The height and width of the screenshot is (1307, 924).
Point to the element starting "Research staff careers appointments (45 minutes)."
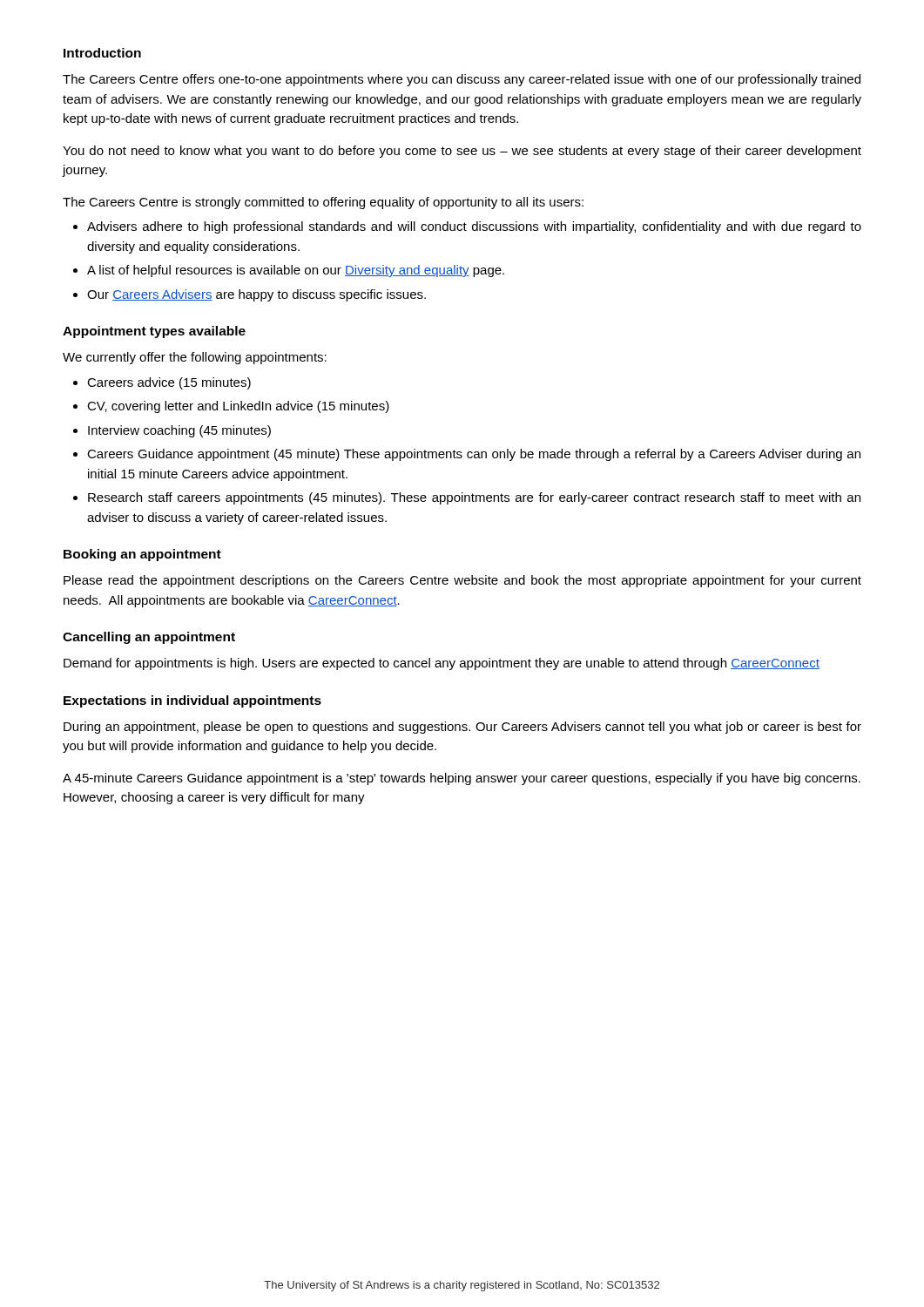tap(474, 507)
